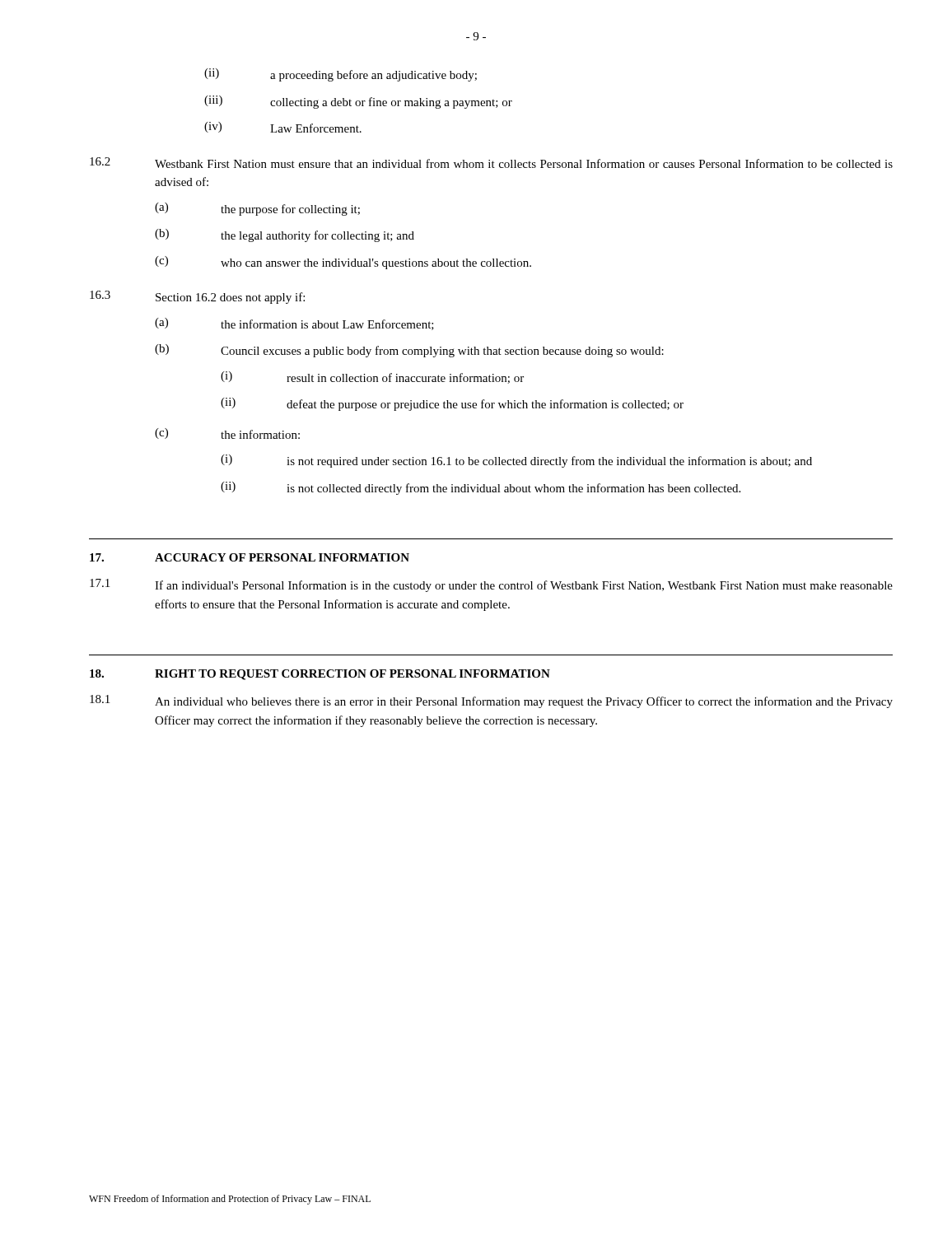Image resolution: width=952 pixels, height=1235 pixels.
Task: Find the block starting "1 An individual who believes there is"
Action: (x=491, y=711)
